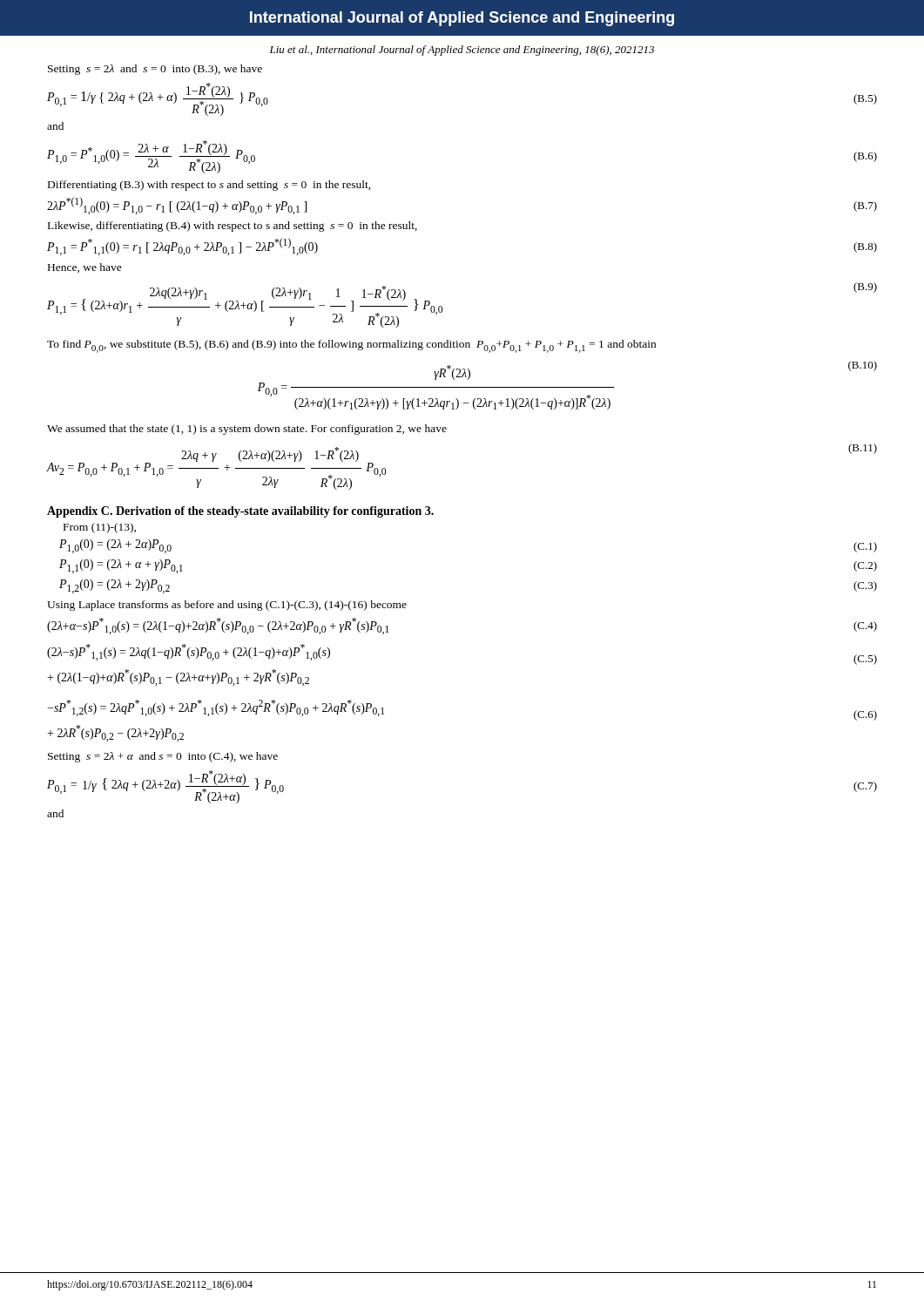Find the element starting "(2λ−s)P*1,1(s) = 2λq(1−q)R*(s)P0,0 + (2λ(1−q)+α)P*1,0(s) +"
This screenshot has width=924, height=1307.
point(191,655)
